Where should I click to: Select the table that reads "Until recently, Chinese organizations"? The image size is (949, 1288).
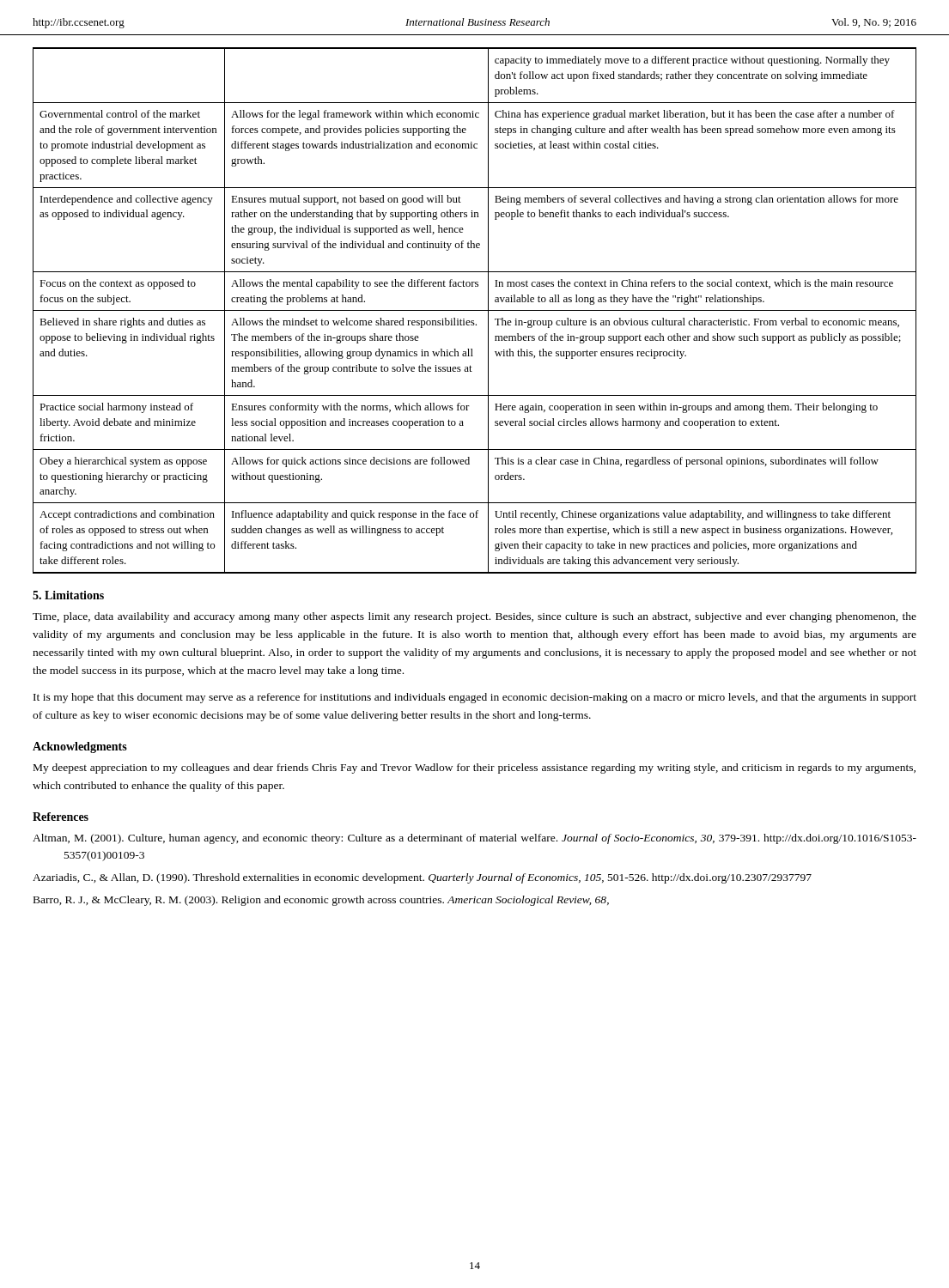(474, 310)
